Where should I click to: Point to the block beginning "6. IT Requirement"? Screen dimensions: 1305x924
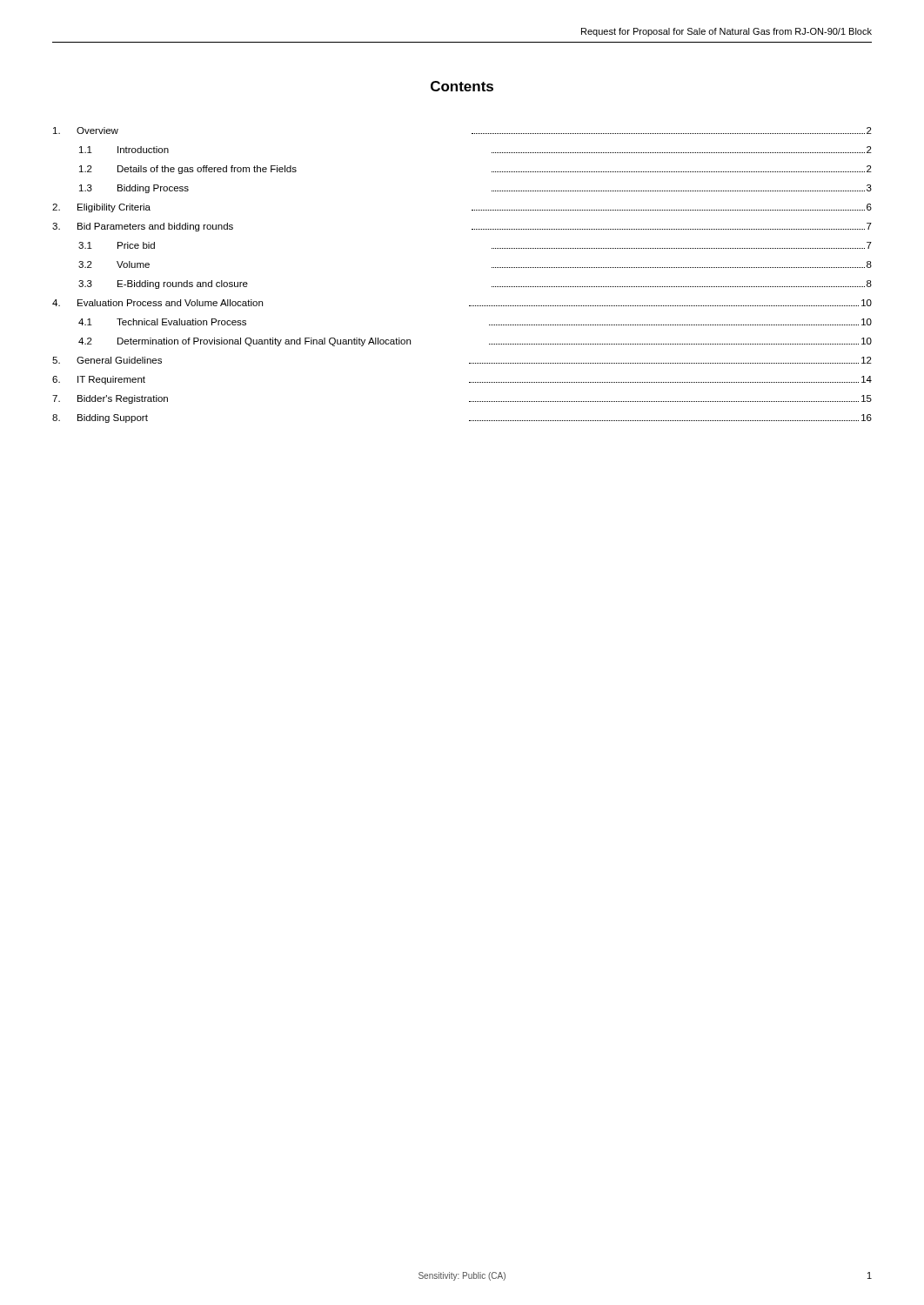point(462,380)
